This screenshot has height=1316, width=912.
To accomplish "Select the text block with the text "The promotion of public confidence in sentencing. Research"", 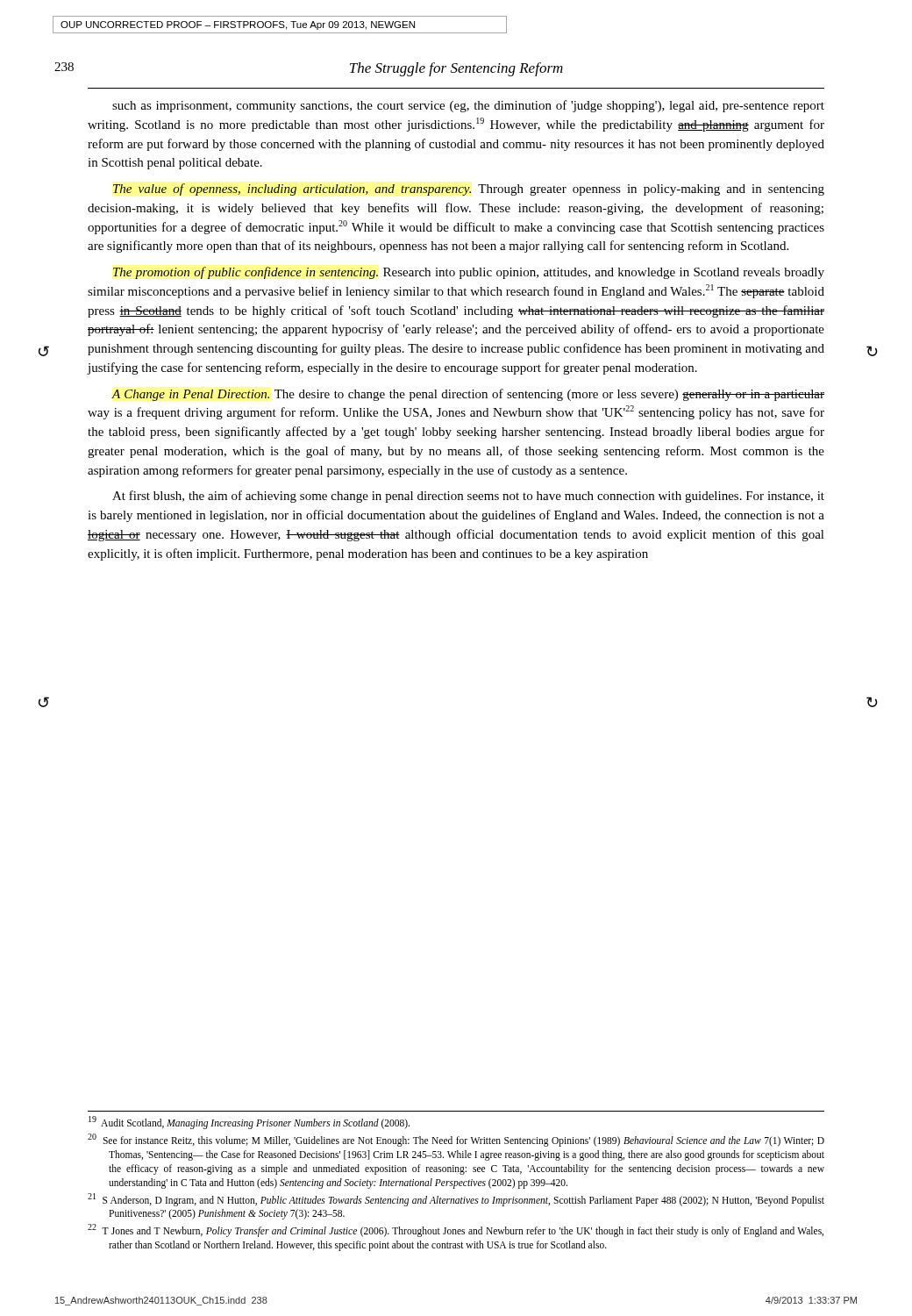I will [456, 320].
